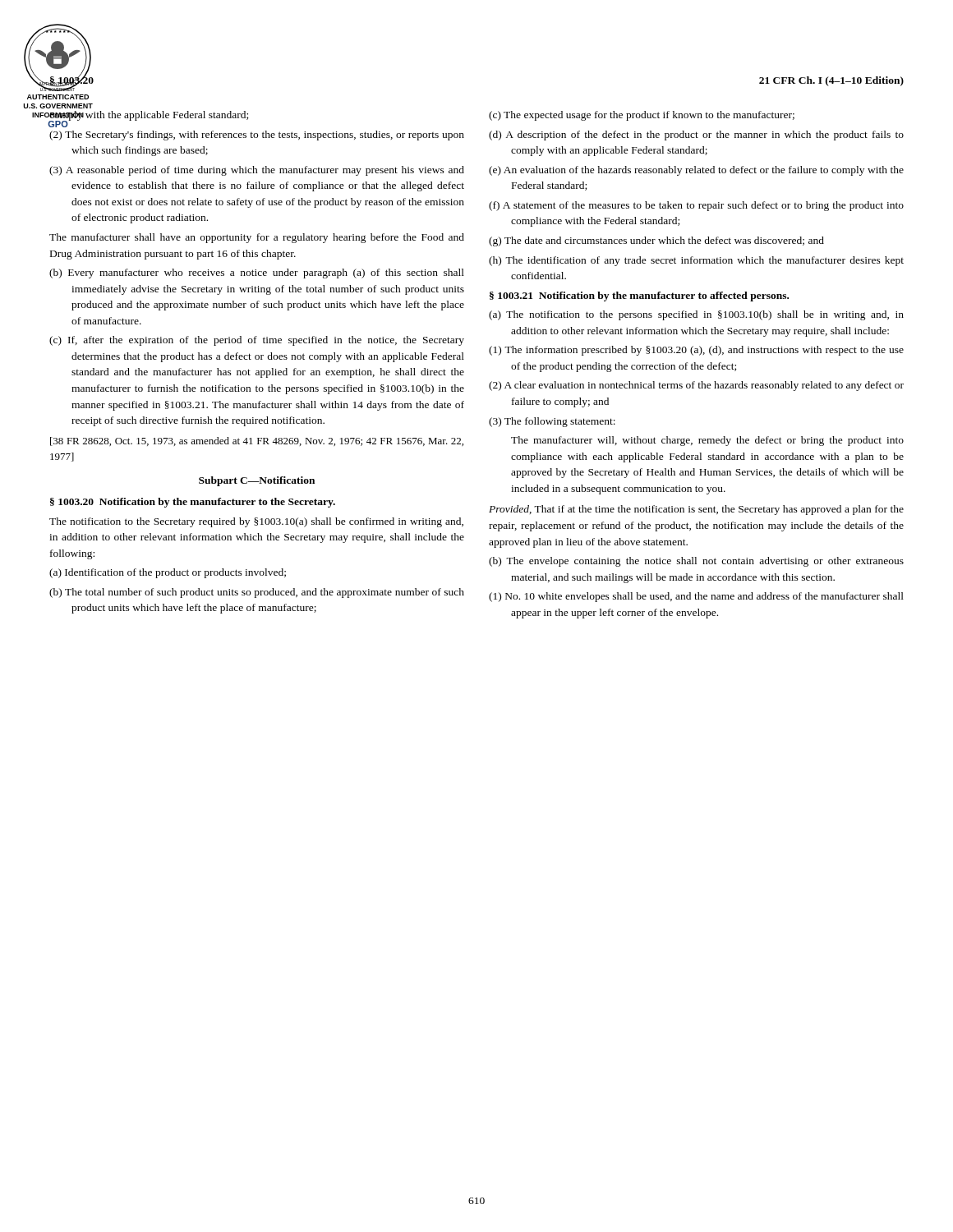The image size is (953, 1232).
Task: Locate the text block that reads "(2) The Secretary's"
Action: pos(257,142)
